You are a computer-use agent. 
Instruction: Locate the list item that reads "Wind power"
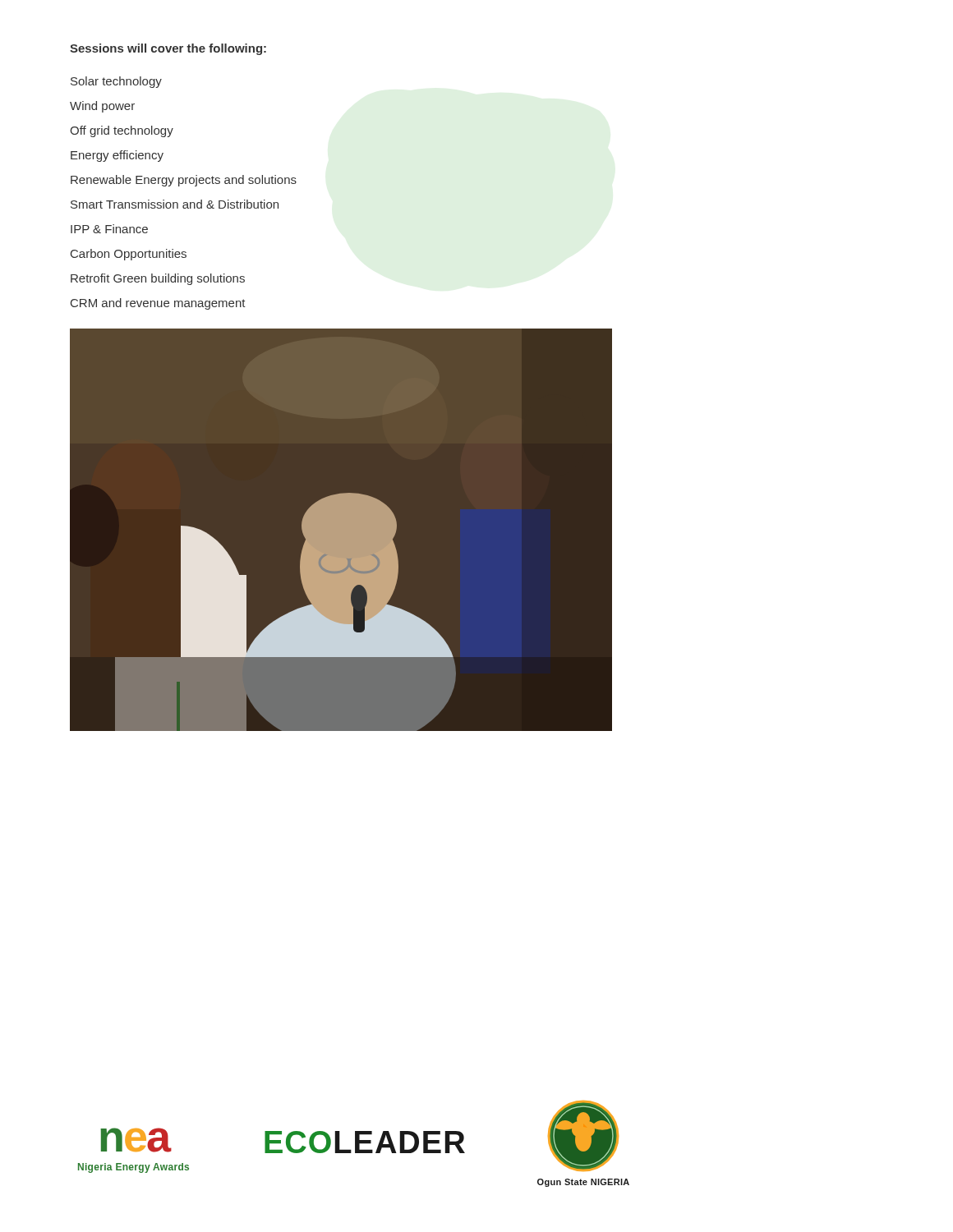[x=102, y=106]
